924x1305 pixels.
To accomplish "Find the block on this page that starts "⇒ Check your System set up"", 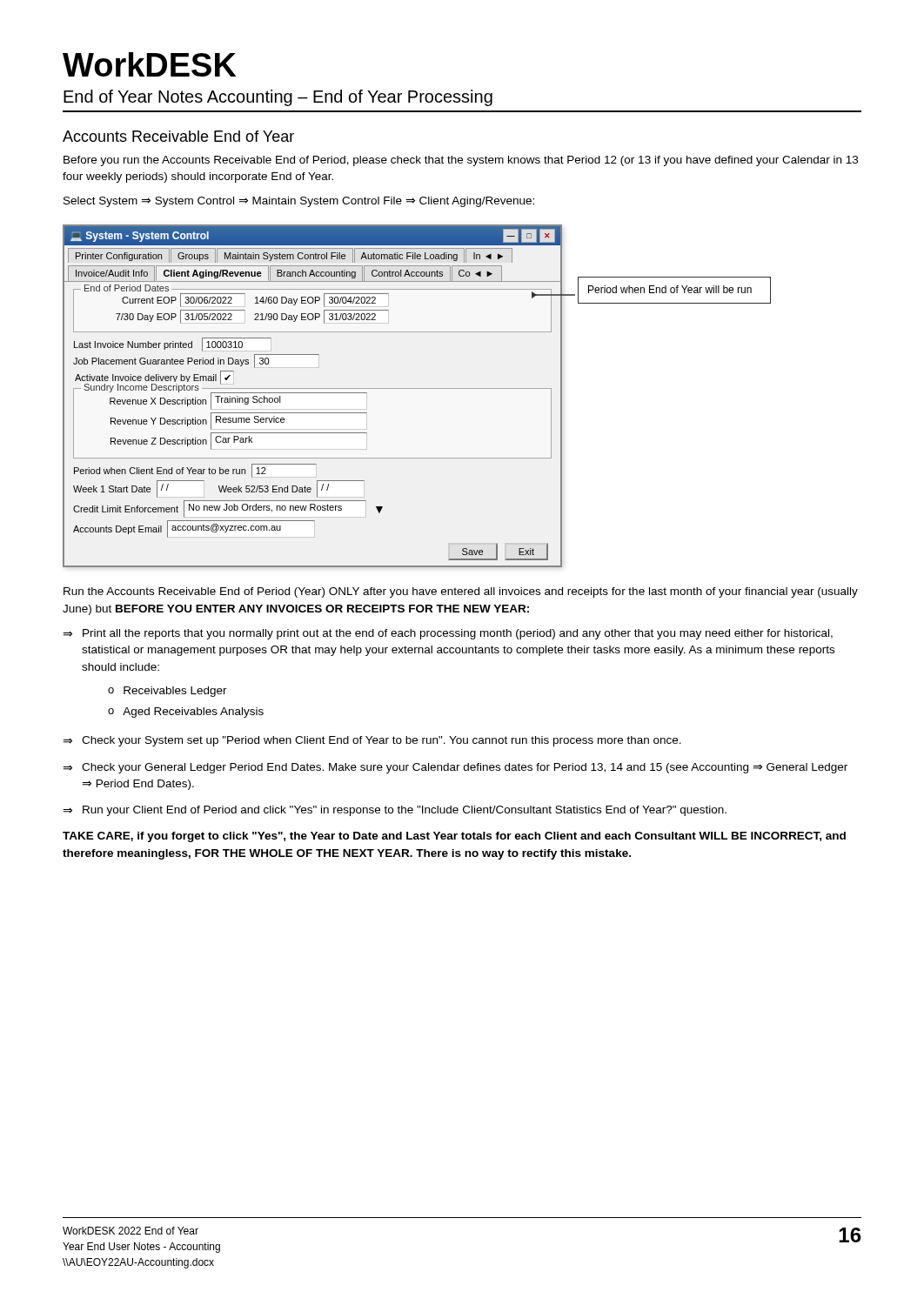I will [x=462, y=741].
